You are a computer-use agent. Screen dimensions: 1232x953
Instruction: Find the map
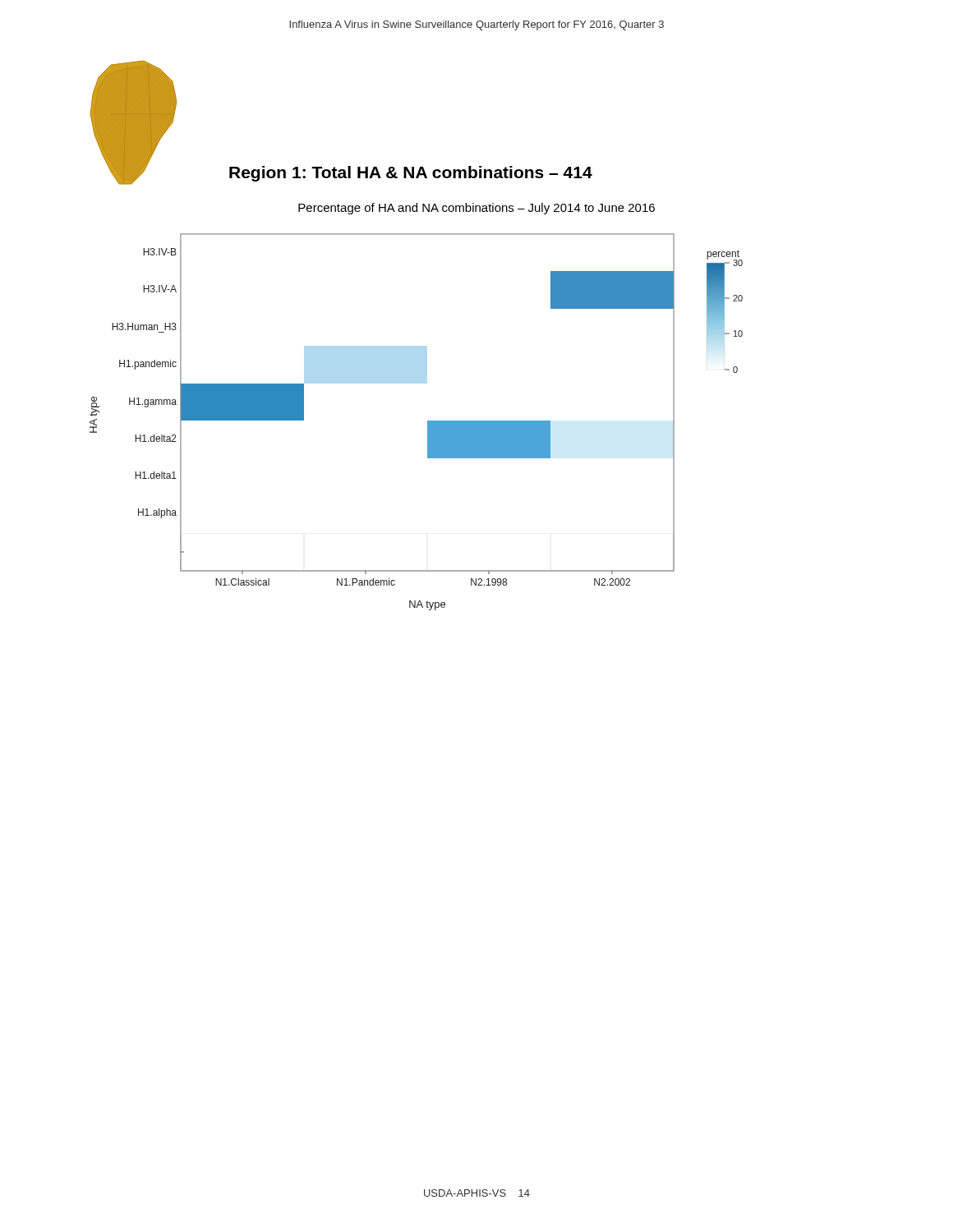coord(138,124)
